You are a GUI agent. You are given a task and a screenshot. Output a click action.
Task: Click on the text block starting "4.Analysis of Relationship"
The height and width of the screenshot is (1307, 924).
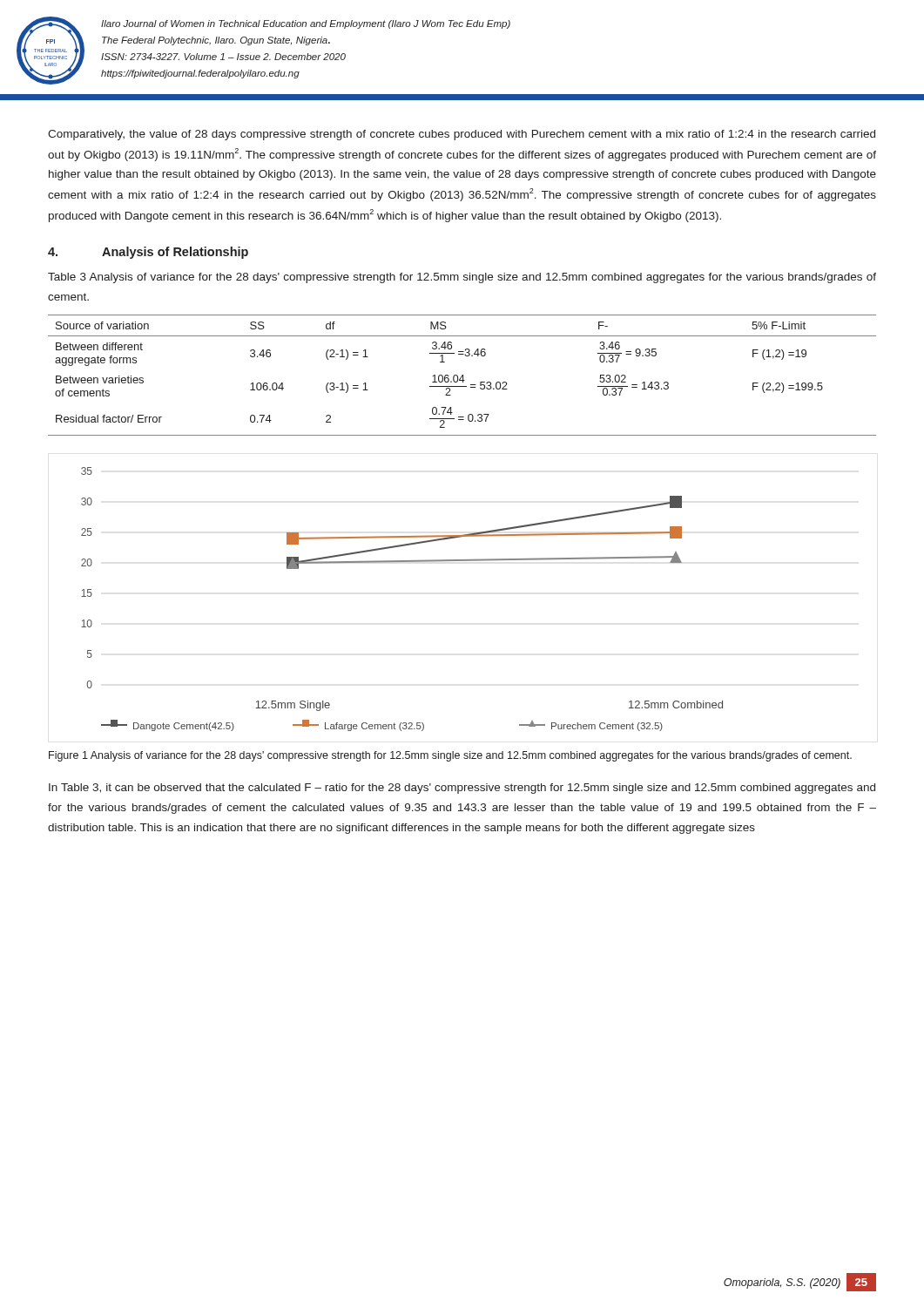pos(148,252)
